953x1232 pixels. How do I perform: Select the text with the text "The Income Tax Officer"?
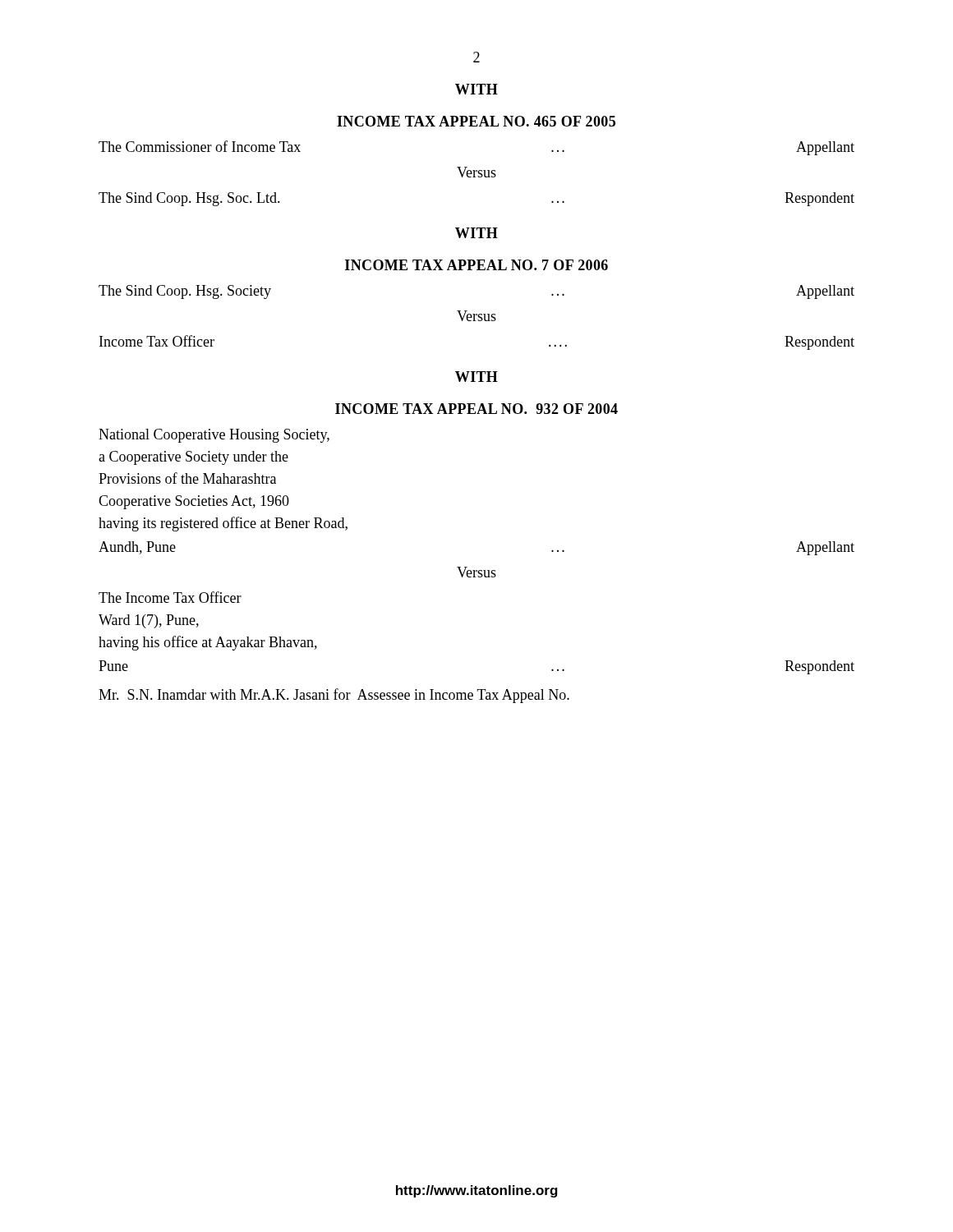click(x=170, y=598)
